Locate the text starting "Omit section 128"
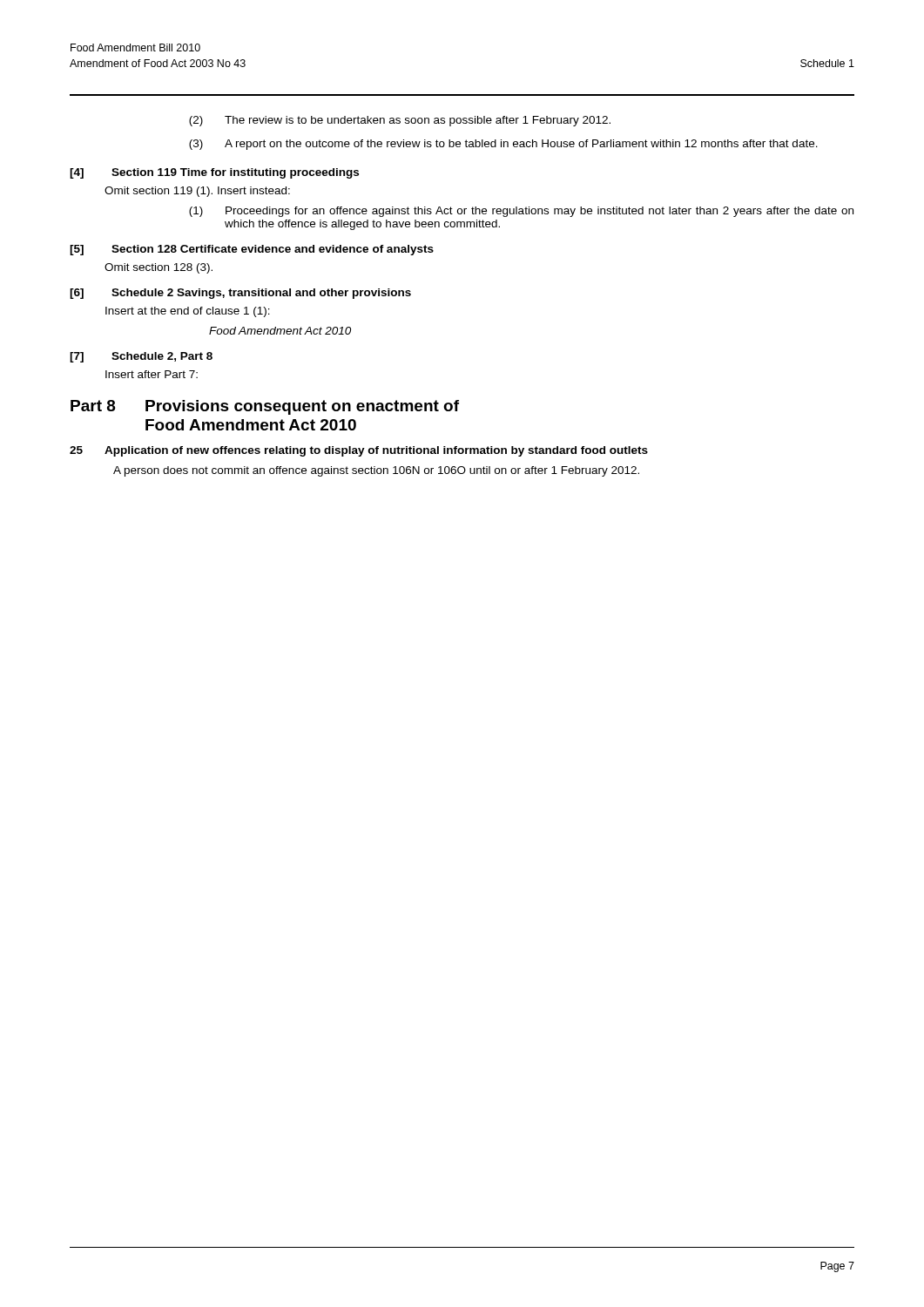This screenshot has width=924, height=1307. coord(159,267)
